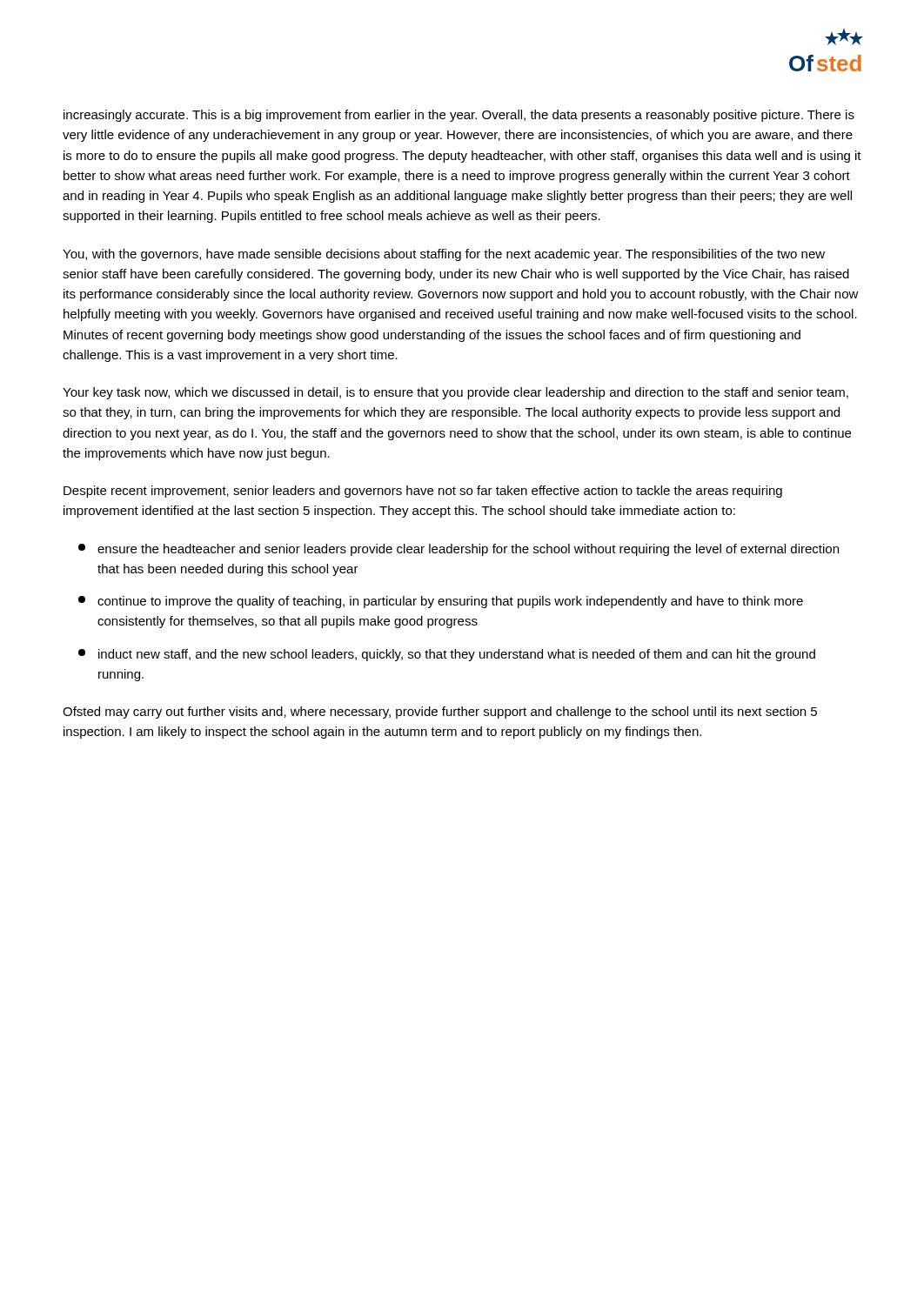Select the list item that says "ensure the headteacher and senior leaders provide clear"
The height and width of the screenshot is (1305, 924).
pos(470,558)
